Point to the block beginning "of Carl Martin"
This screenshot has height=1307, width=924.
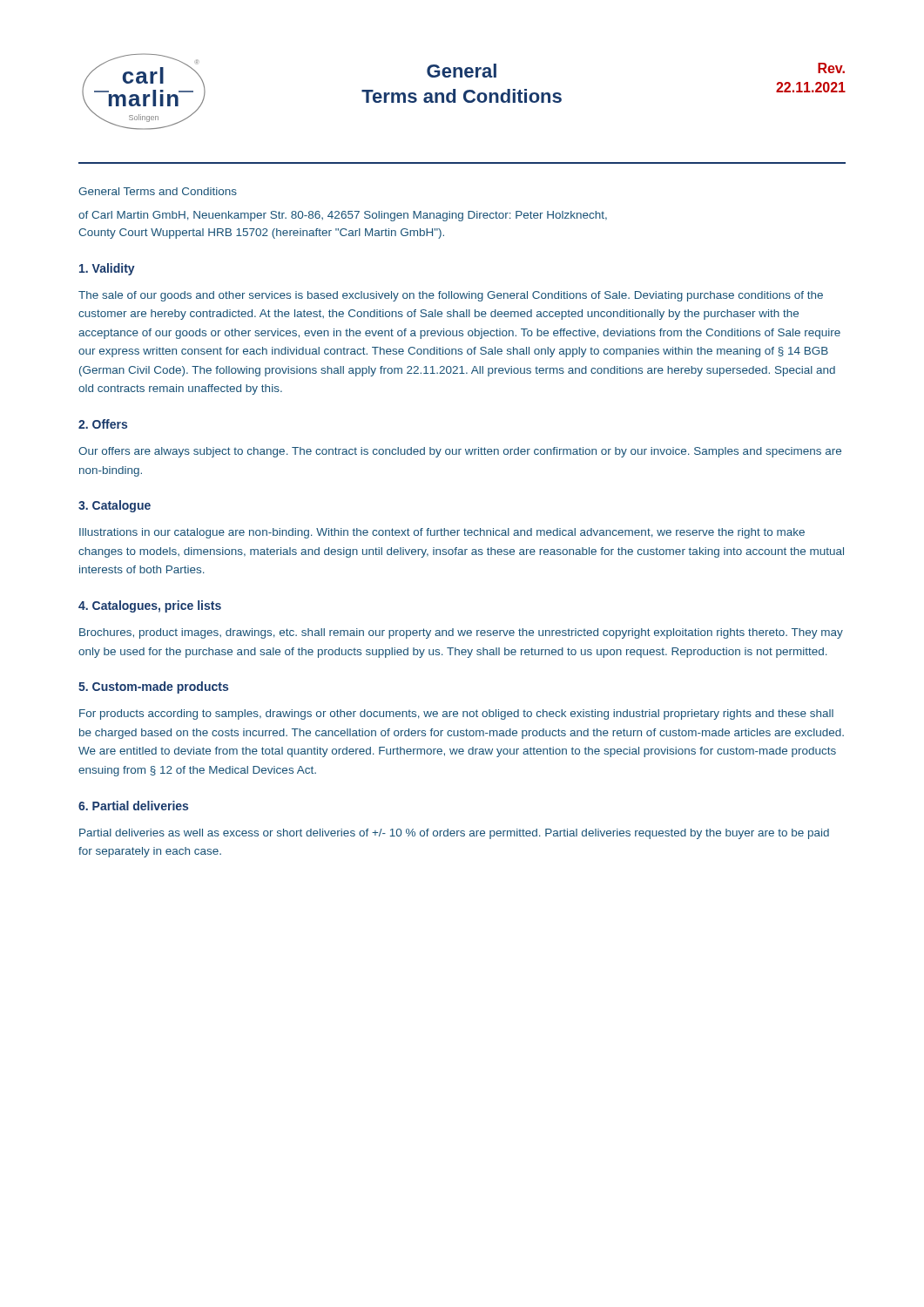click(x=343, y=224)
